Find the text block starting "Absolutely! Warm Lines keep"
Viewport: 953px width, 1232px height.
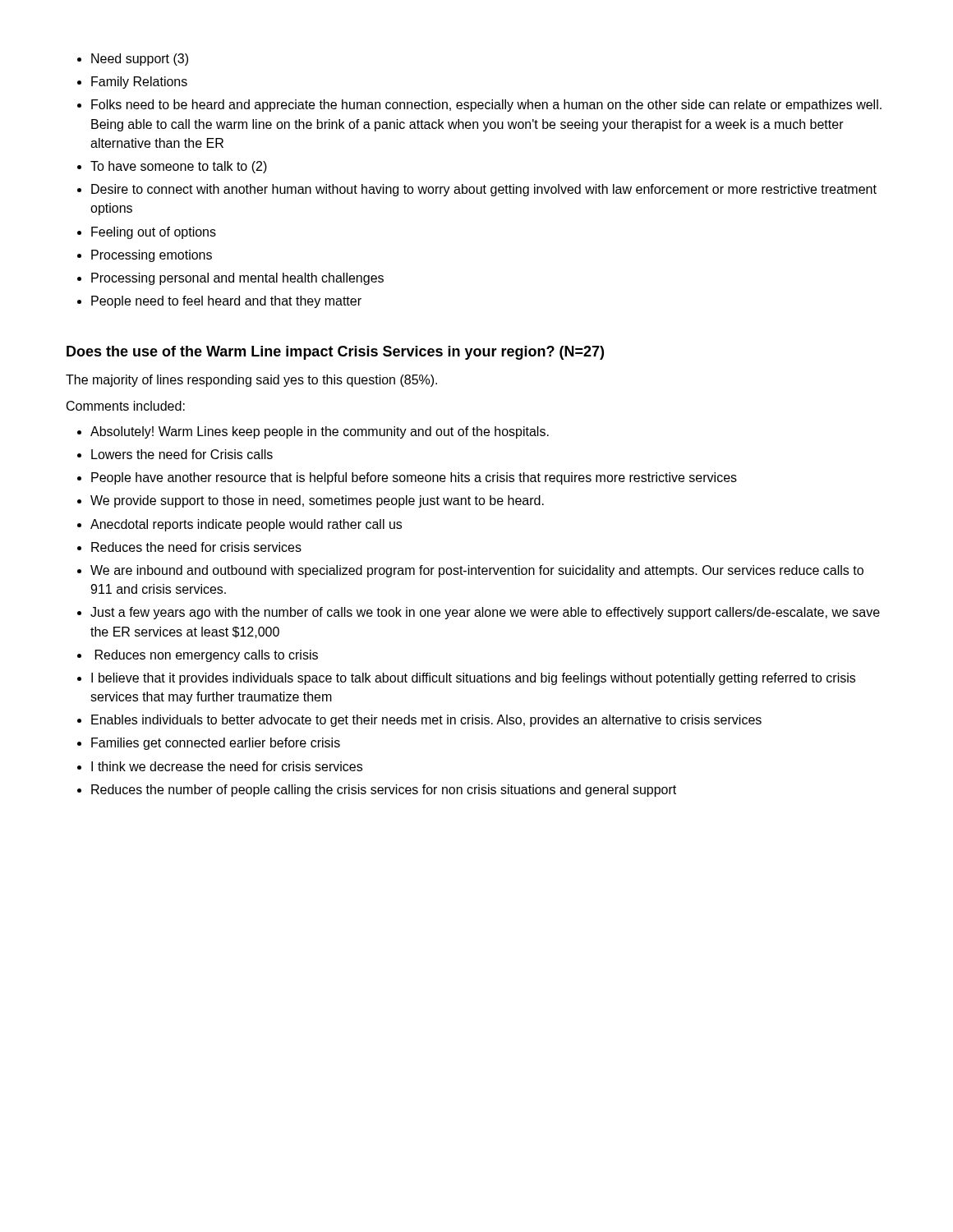pyautogui.click(x=320, y=431)
